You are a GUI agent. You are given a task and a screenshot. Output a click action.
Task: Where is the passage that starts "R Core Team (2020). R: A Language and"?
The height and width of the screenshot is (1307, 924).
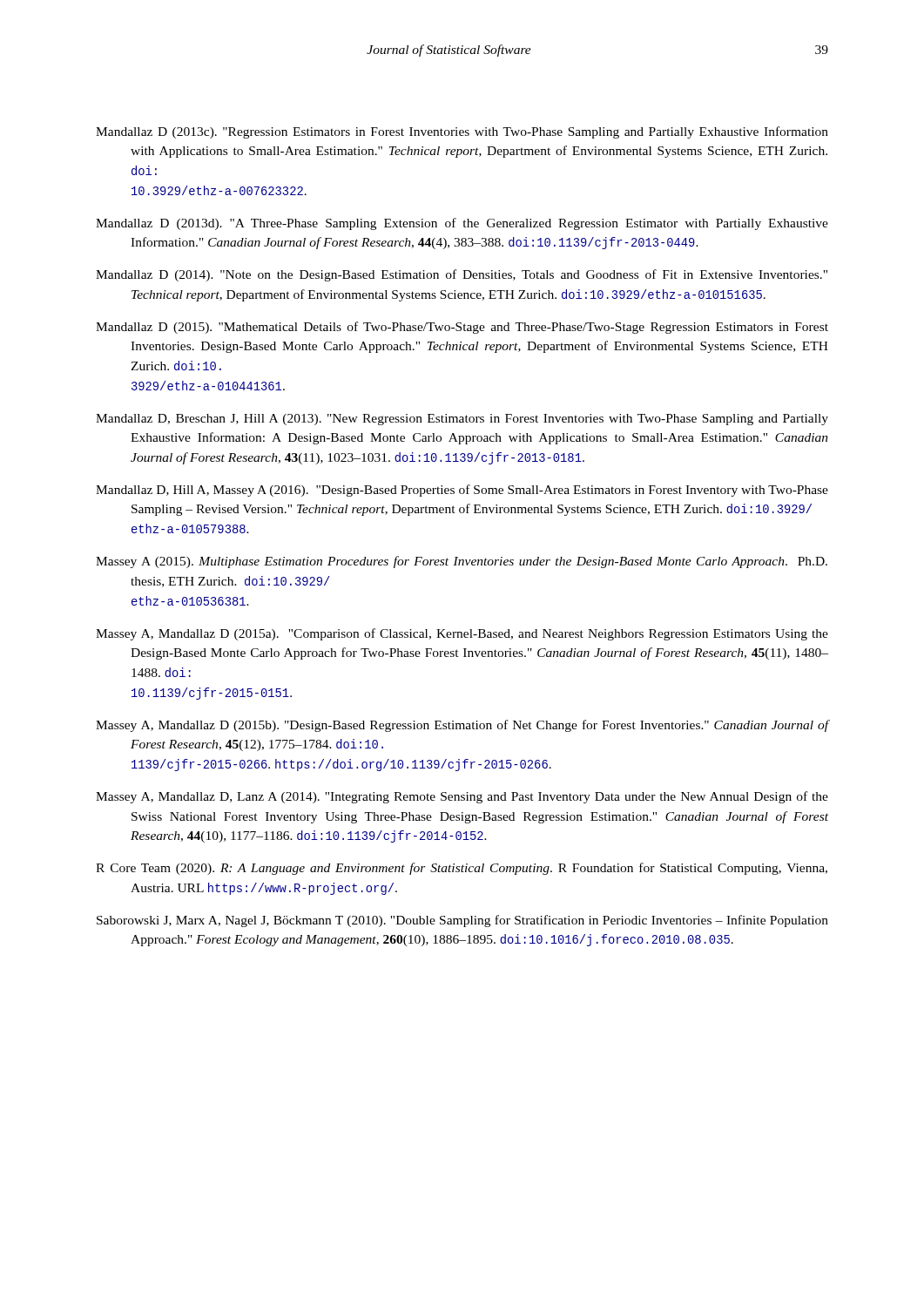462,878
